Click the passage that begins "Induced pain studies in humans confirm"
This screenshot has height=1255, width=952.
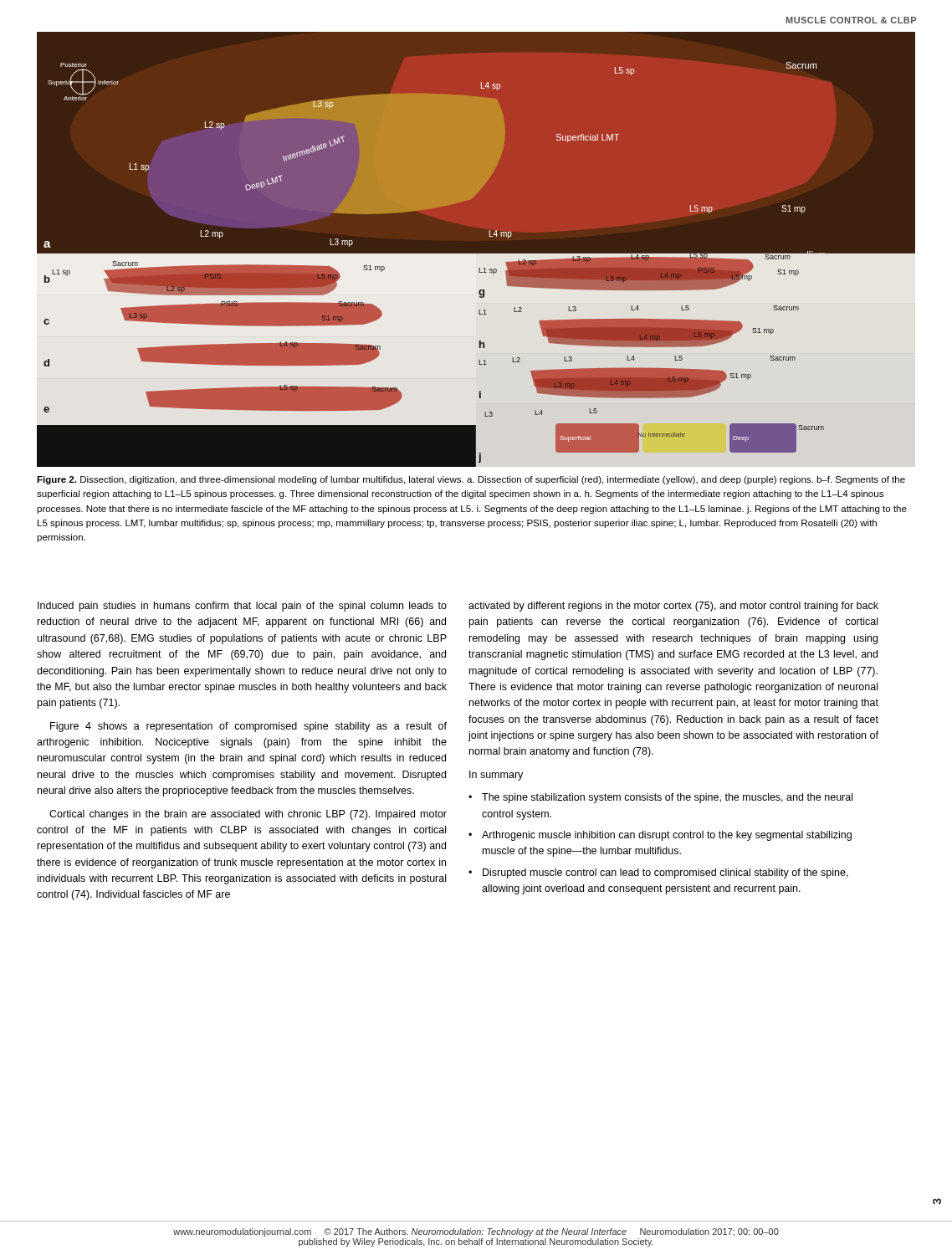tap(242, 655)
